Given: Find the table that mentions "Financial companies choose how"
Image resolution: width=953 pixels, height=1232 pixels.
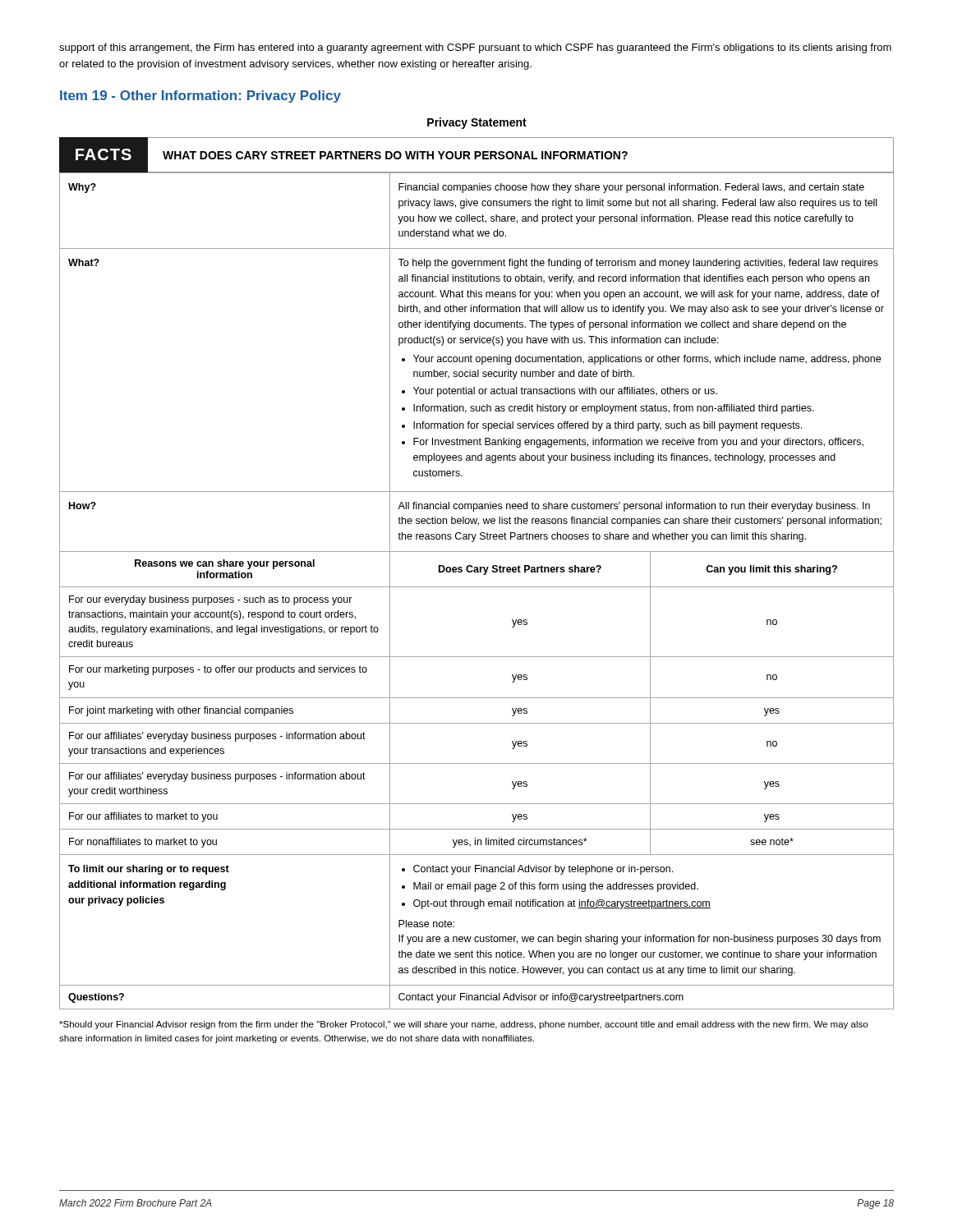Looking at the screenshot, I should (x=476, y=591).
